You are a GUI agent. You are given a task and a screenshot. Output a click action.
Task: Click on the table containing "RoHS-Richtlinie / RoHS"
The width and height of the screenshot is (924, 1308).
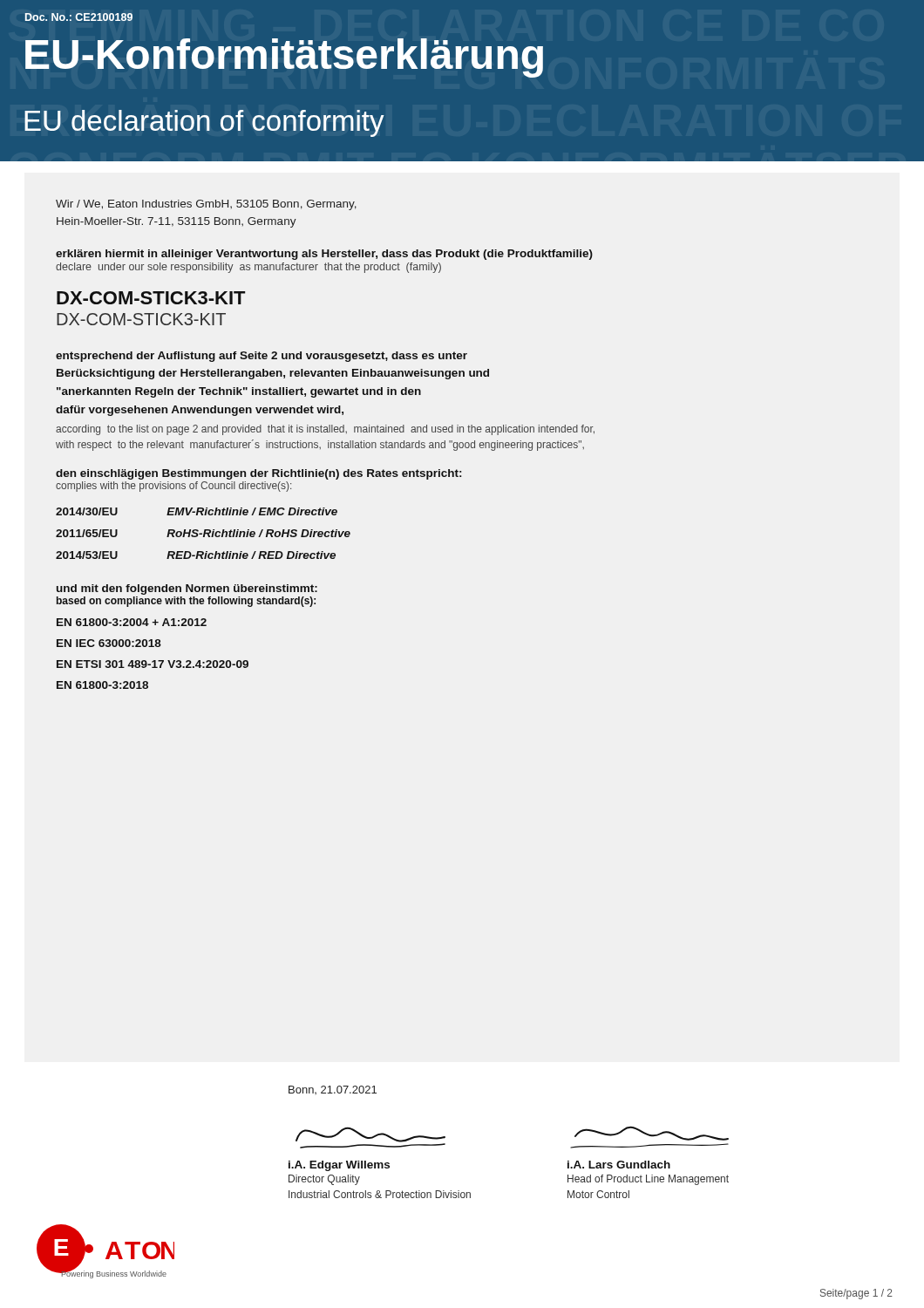(462, 533)
